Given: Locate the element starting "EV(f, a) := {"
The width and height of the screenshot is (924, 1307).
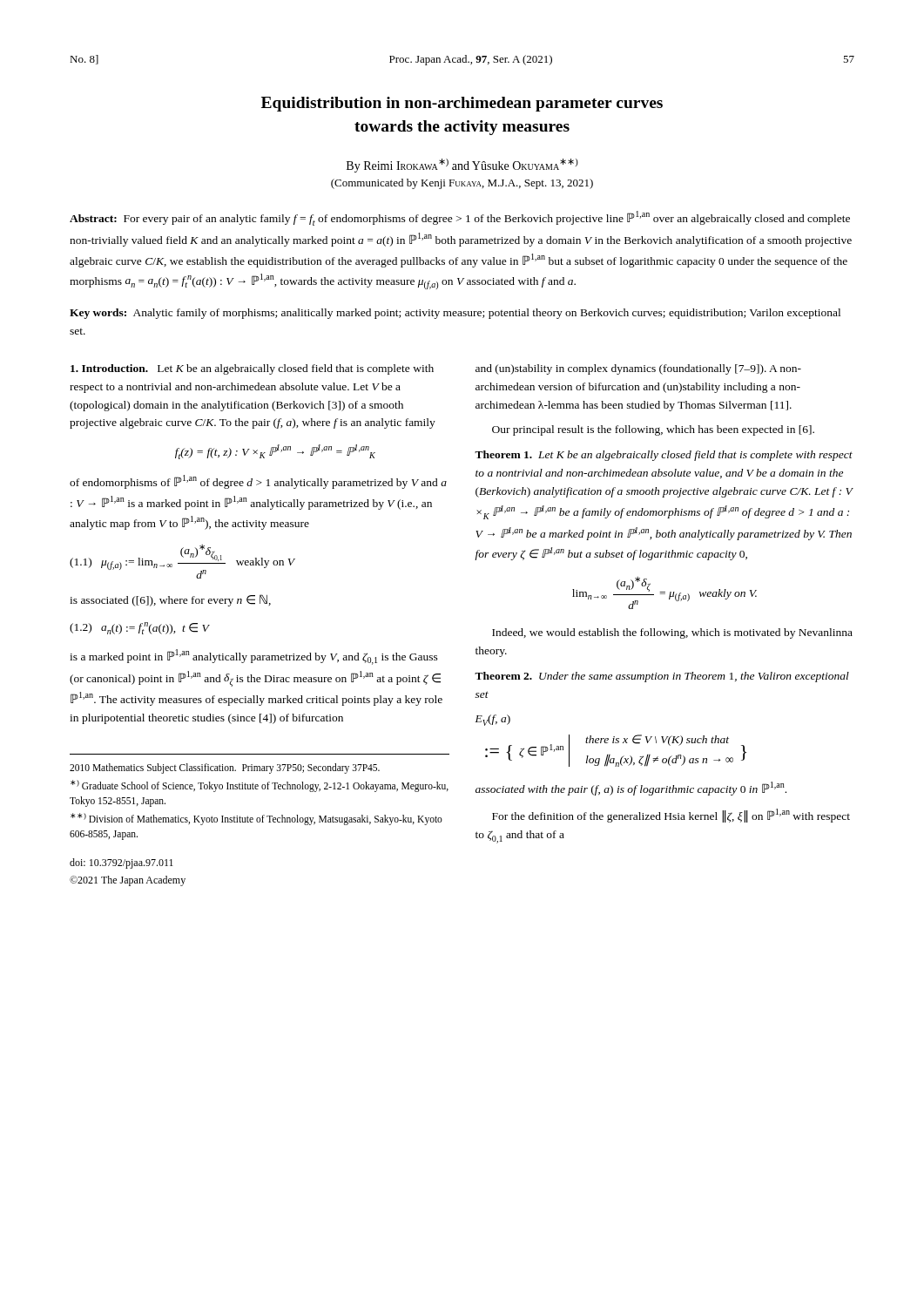Looking at the screenshot, I should (x=612, y=741).
